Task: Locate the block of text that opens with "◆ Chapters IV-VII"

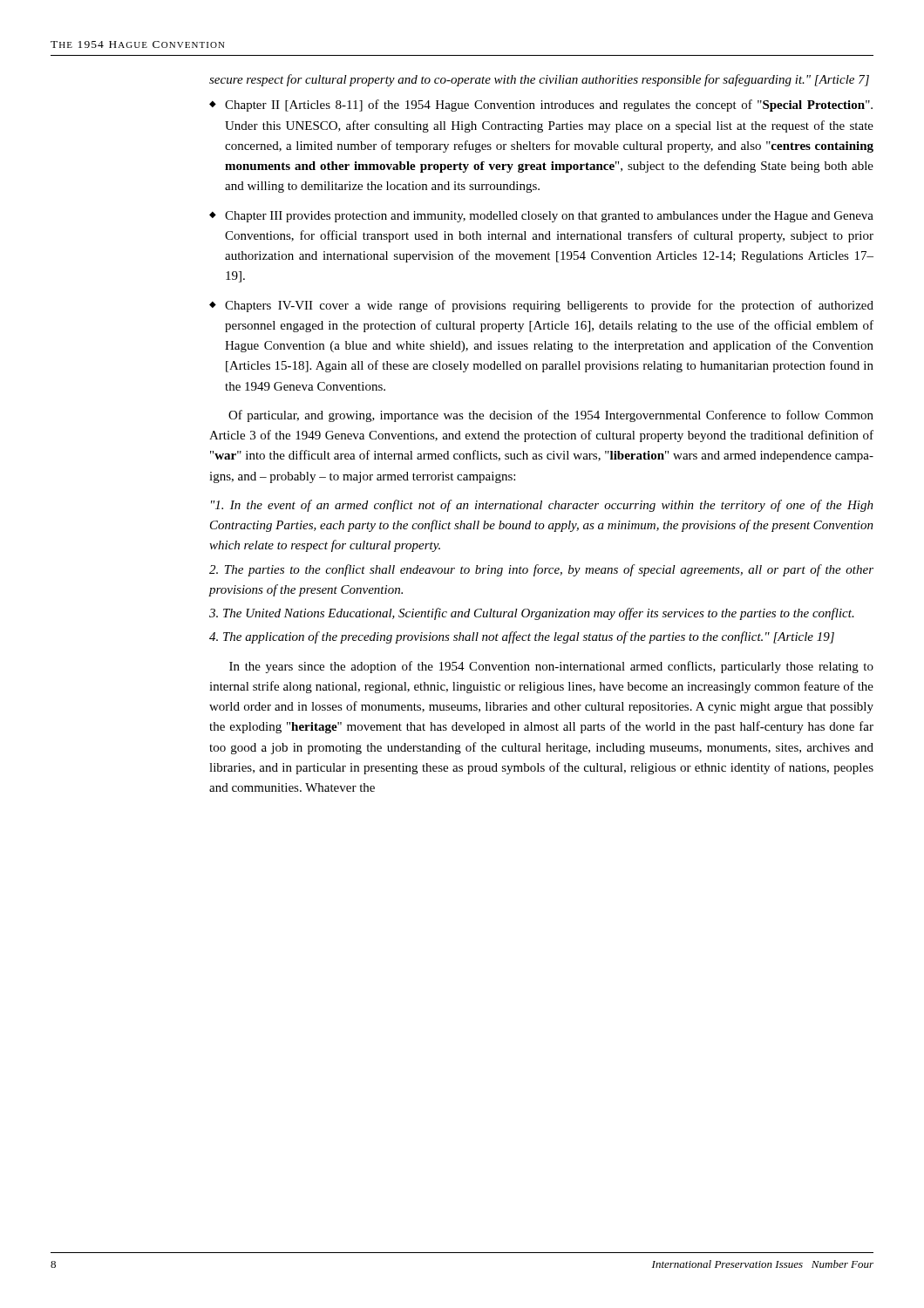Action: coord(541,346)
